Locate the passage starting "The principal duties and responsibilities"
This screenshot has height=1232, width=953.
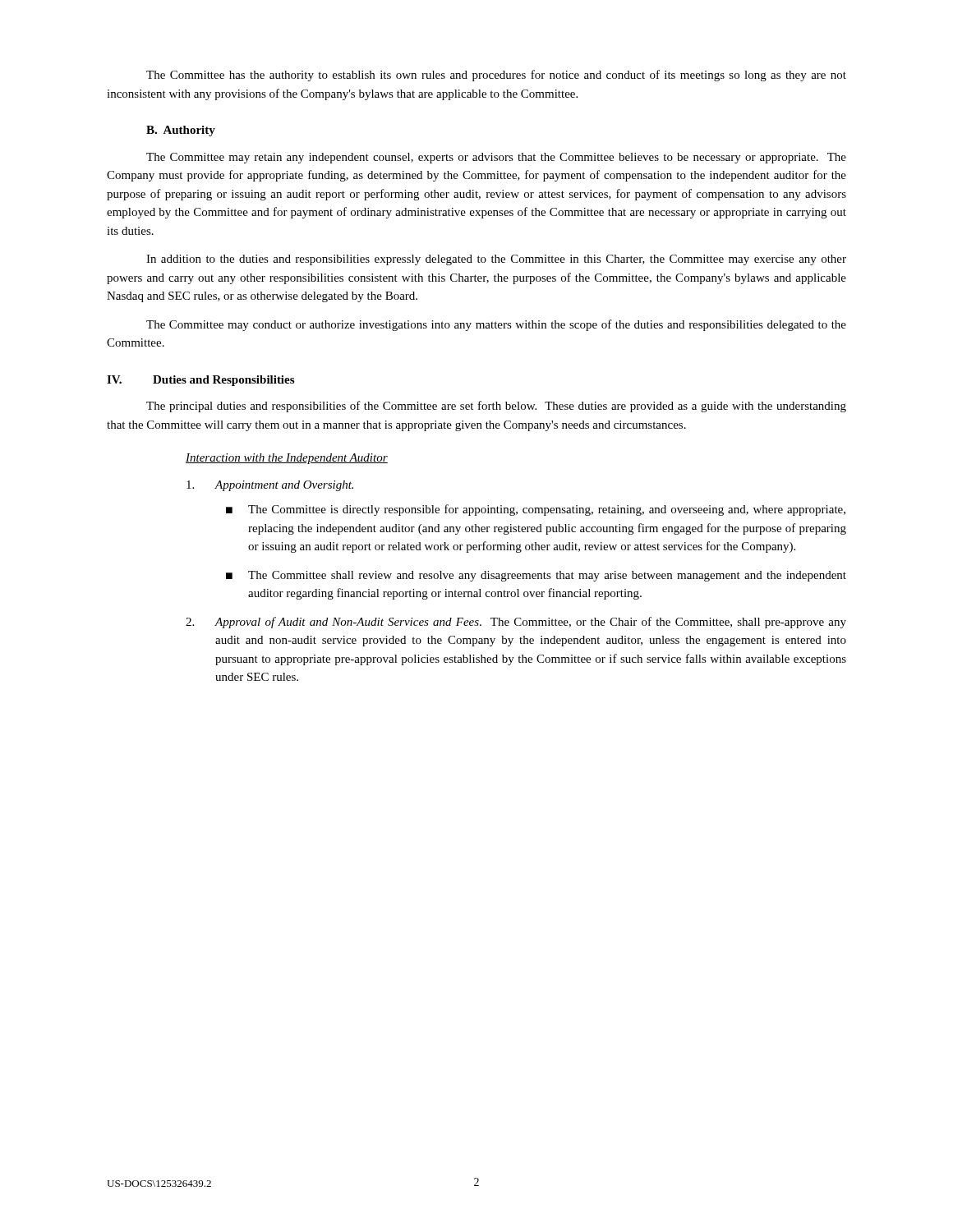coord(476,415)
